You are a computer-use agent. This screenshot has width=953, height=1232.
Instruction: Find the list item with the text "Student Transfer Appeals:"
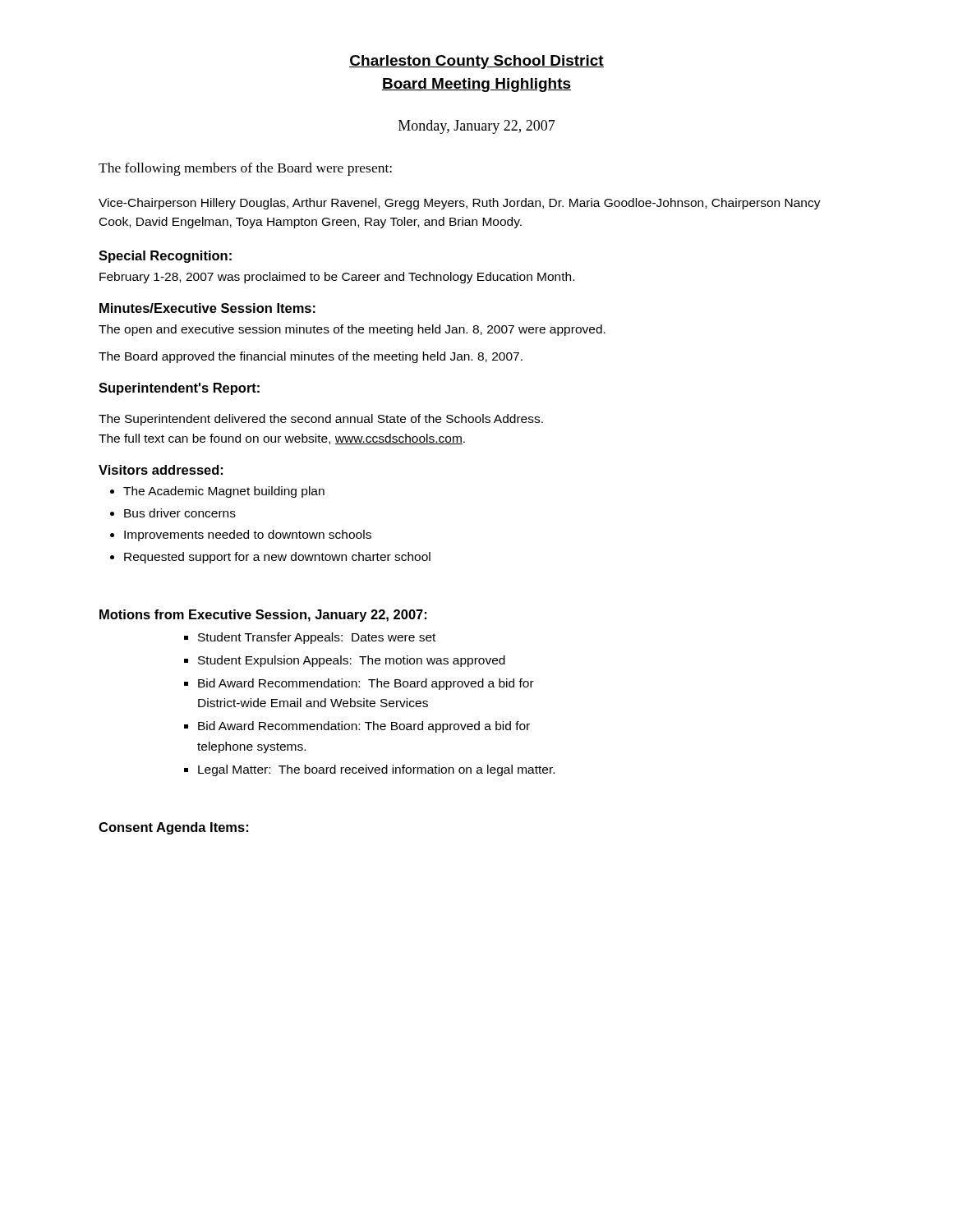click(316, 637)
